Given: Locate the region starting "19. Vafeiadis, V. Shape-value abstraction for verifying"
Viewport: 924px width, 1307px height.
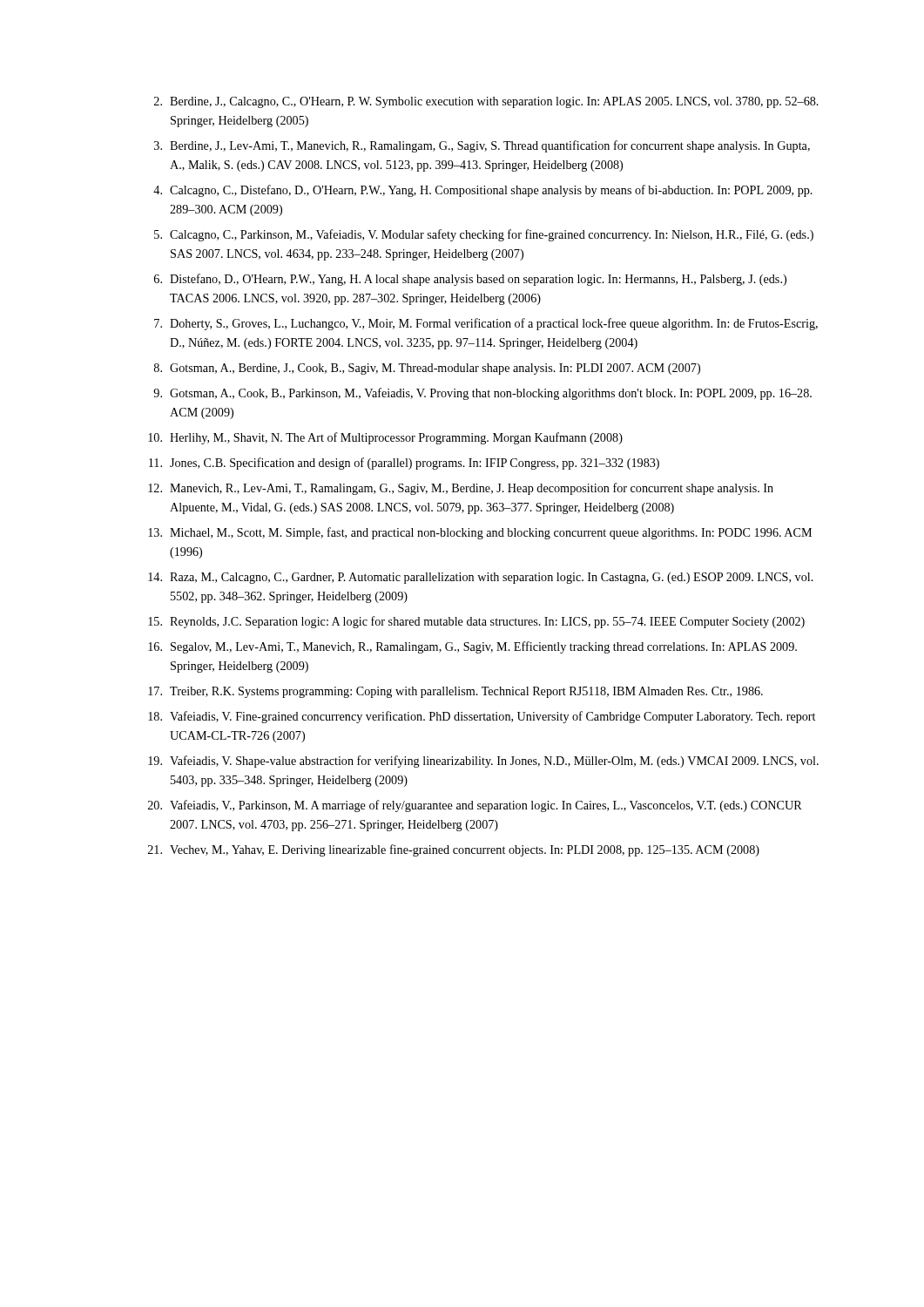Looking at the screenshot, I should click(477, 770).
